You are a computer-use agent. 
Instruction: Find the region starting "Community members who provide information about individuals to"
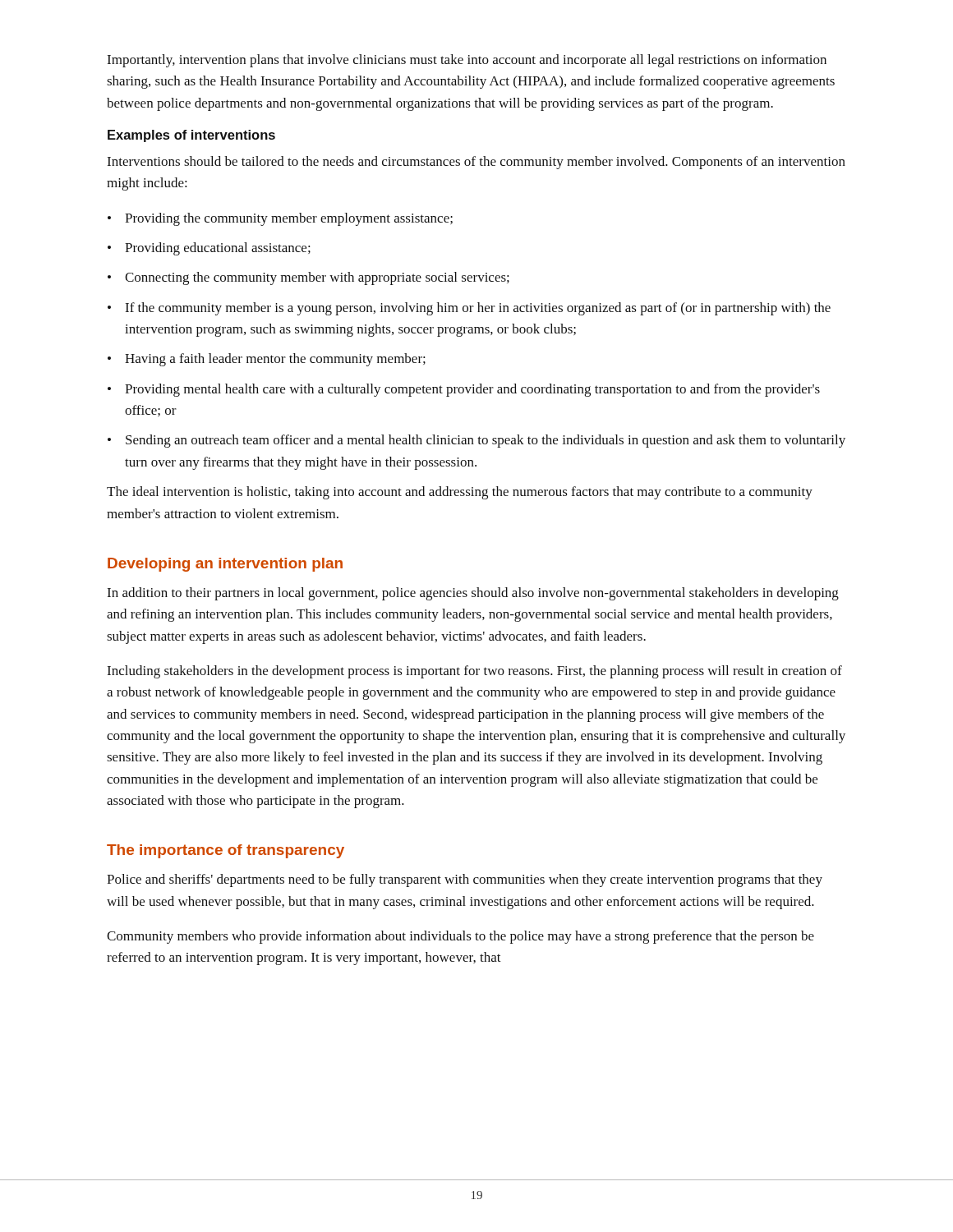click(461, 947)
